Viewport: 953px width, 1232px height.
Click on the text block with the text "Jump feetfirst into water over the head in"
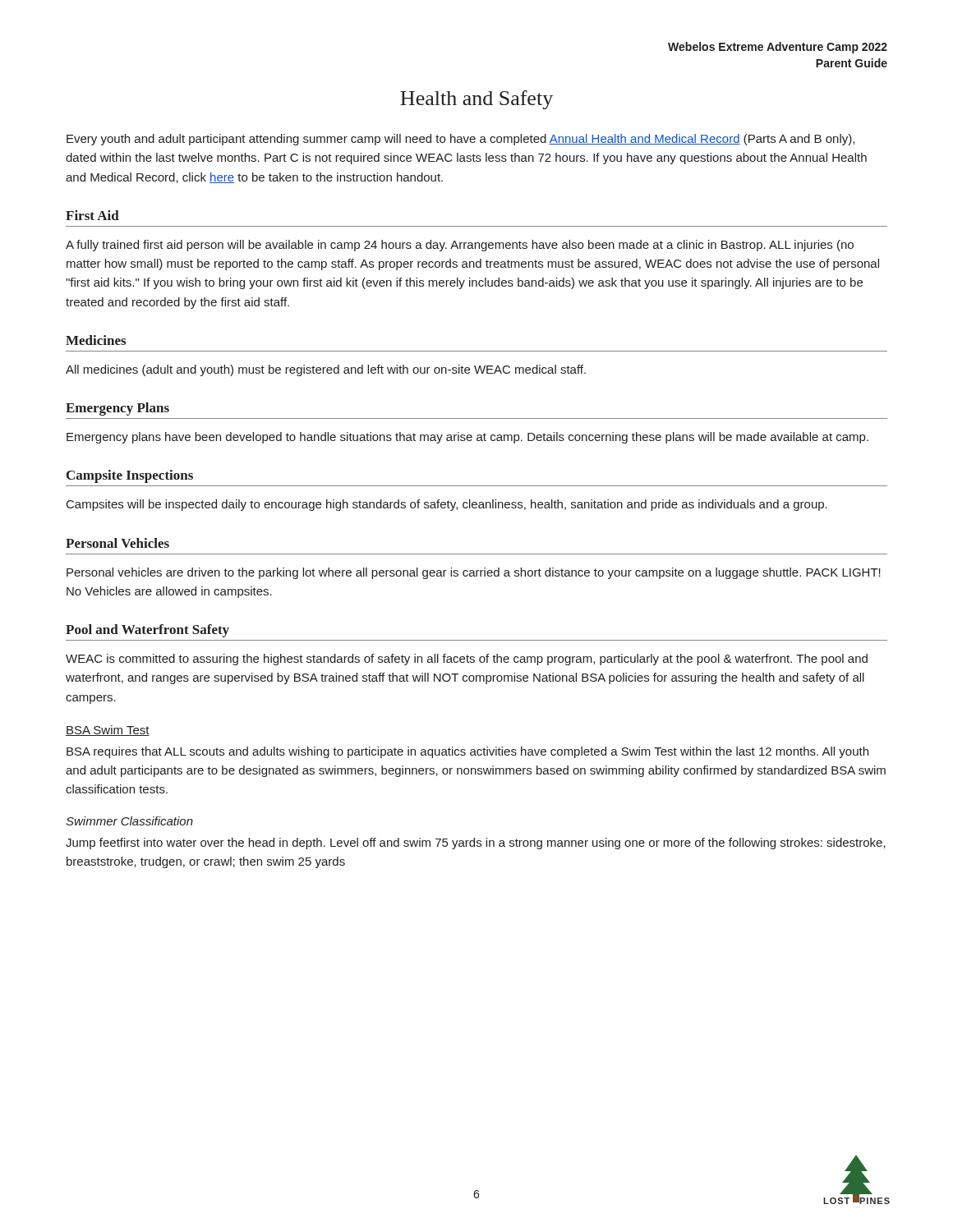point(476,852)
